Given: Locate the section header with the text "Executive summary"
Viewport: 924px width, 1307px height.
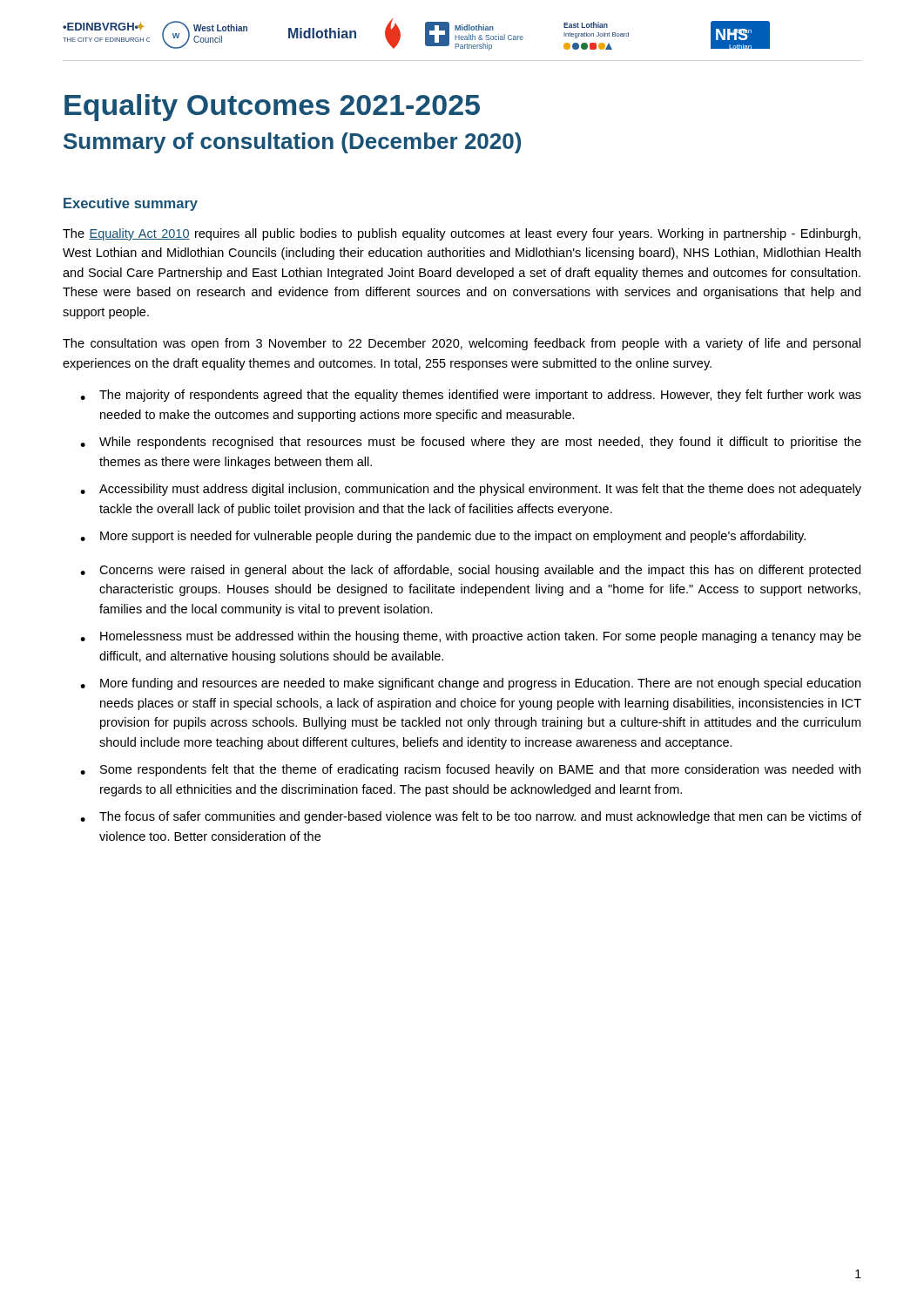Looking at the screenshot, I should 130,203.
